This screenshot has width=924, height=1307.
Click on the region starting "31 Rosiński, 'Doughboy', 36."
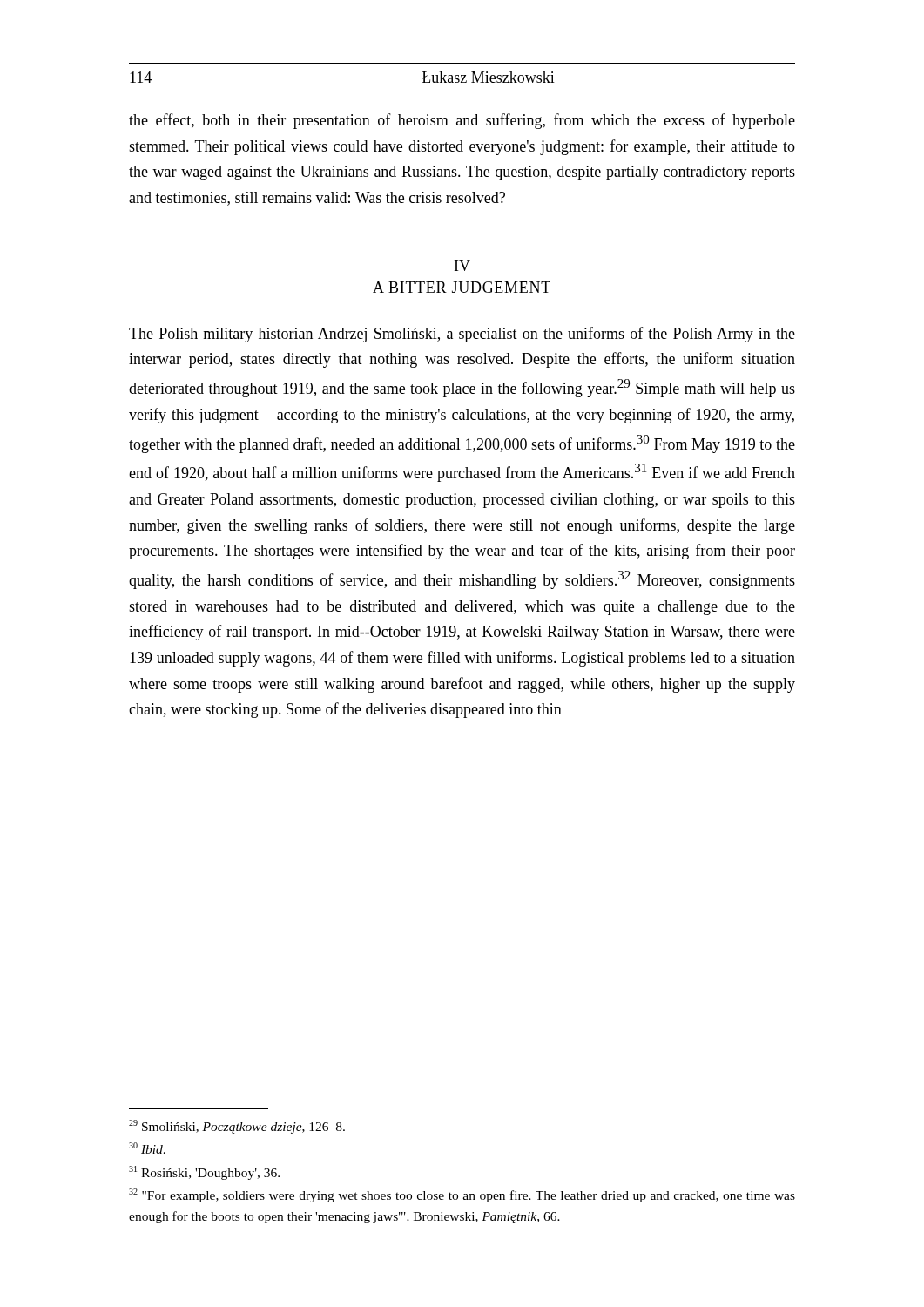205,1172
